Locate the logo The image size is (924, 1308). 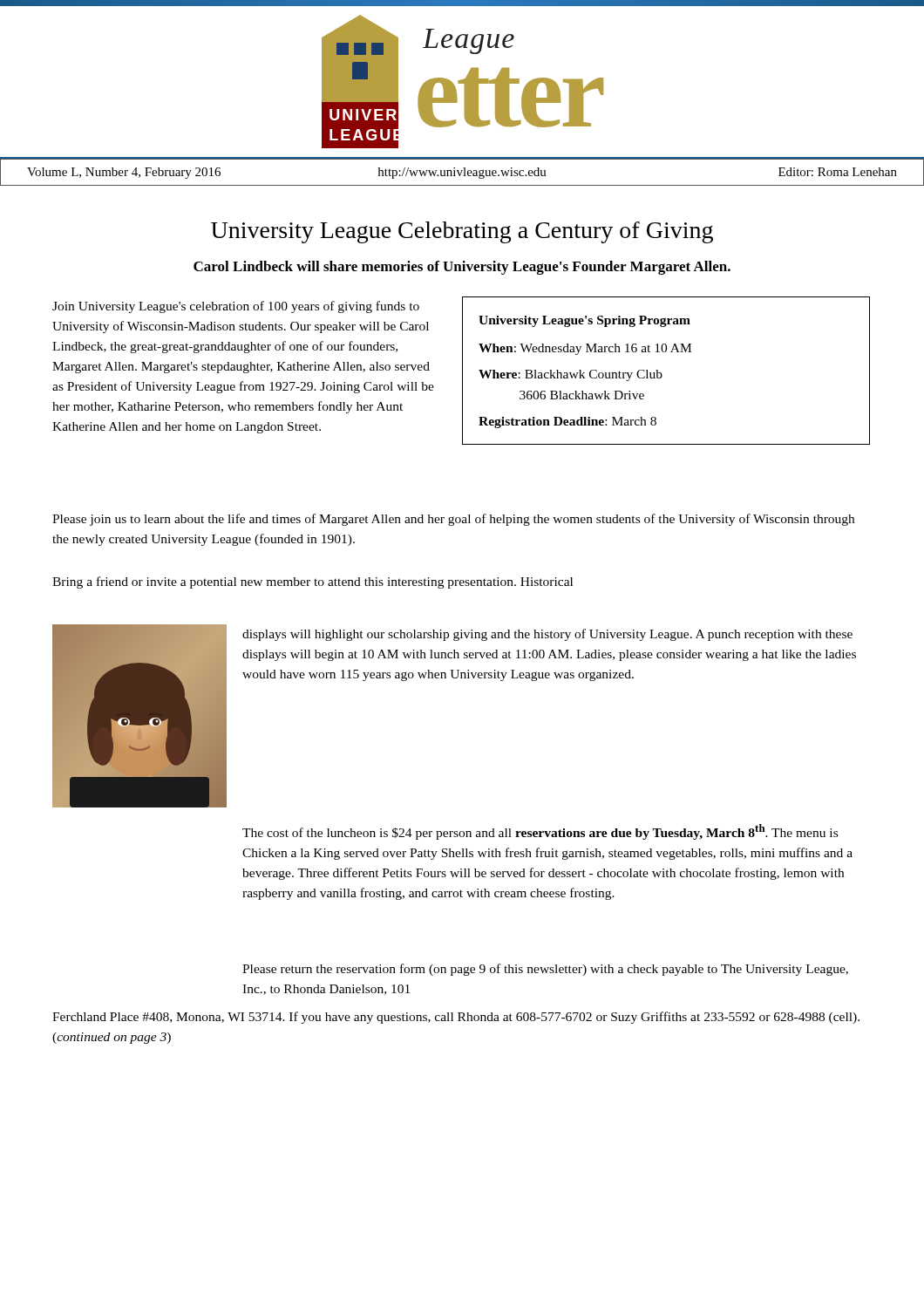click(x=462, y=82)
